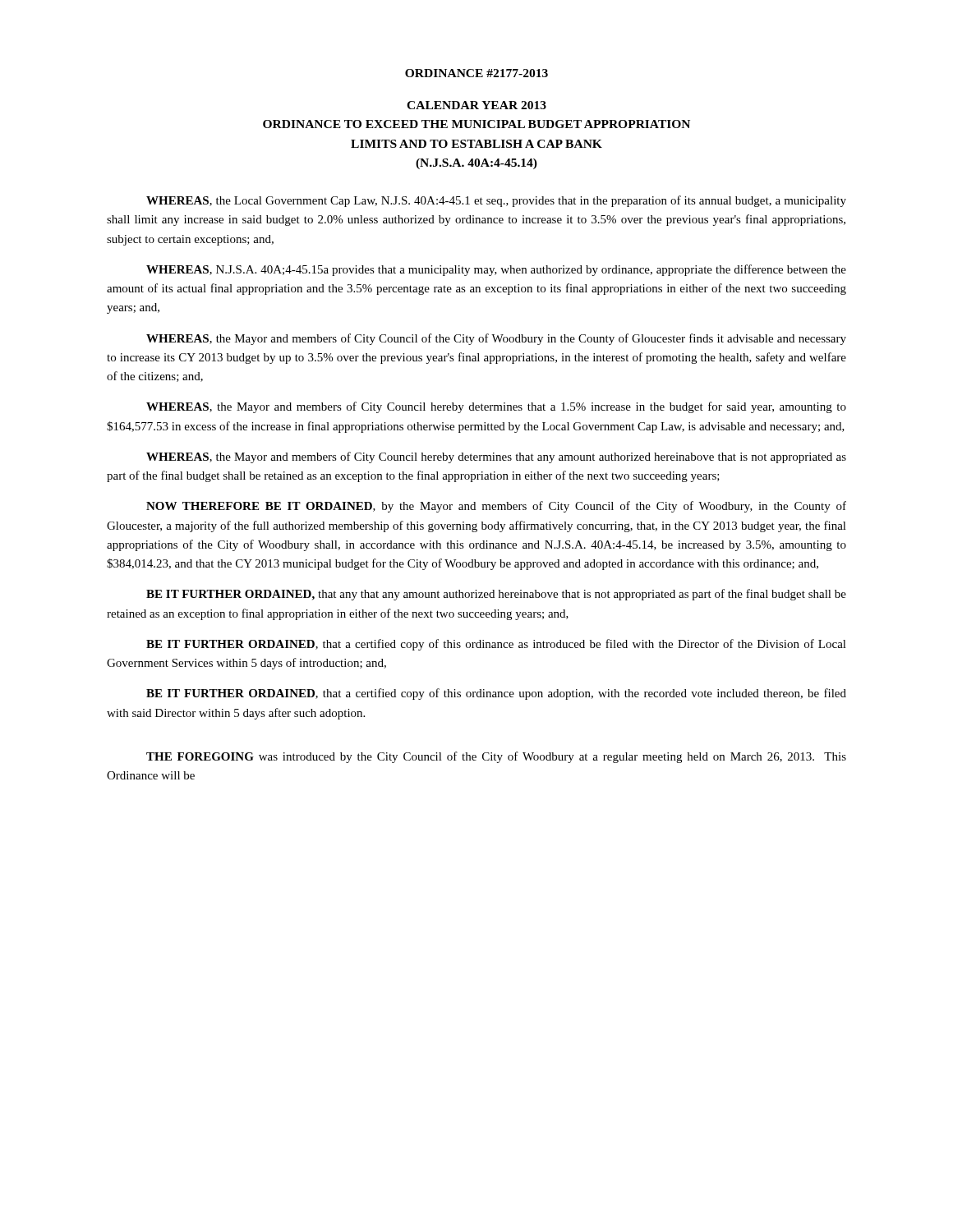
Task: Click on the title that says "ORDINANCE #2177-2013"
Action: coord(476,73)
